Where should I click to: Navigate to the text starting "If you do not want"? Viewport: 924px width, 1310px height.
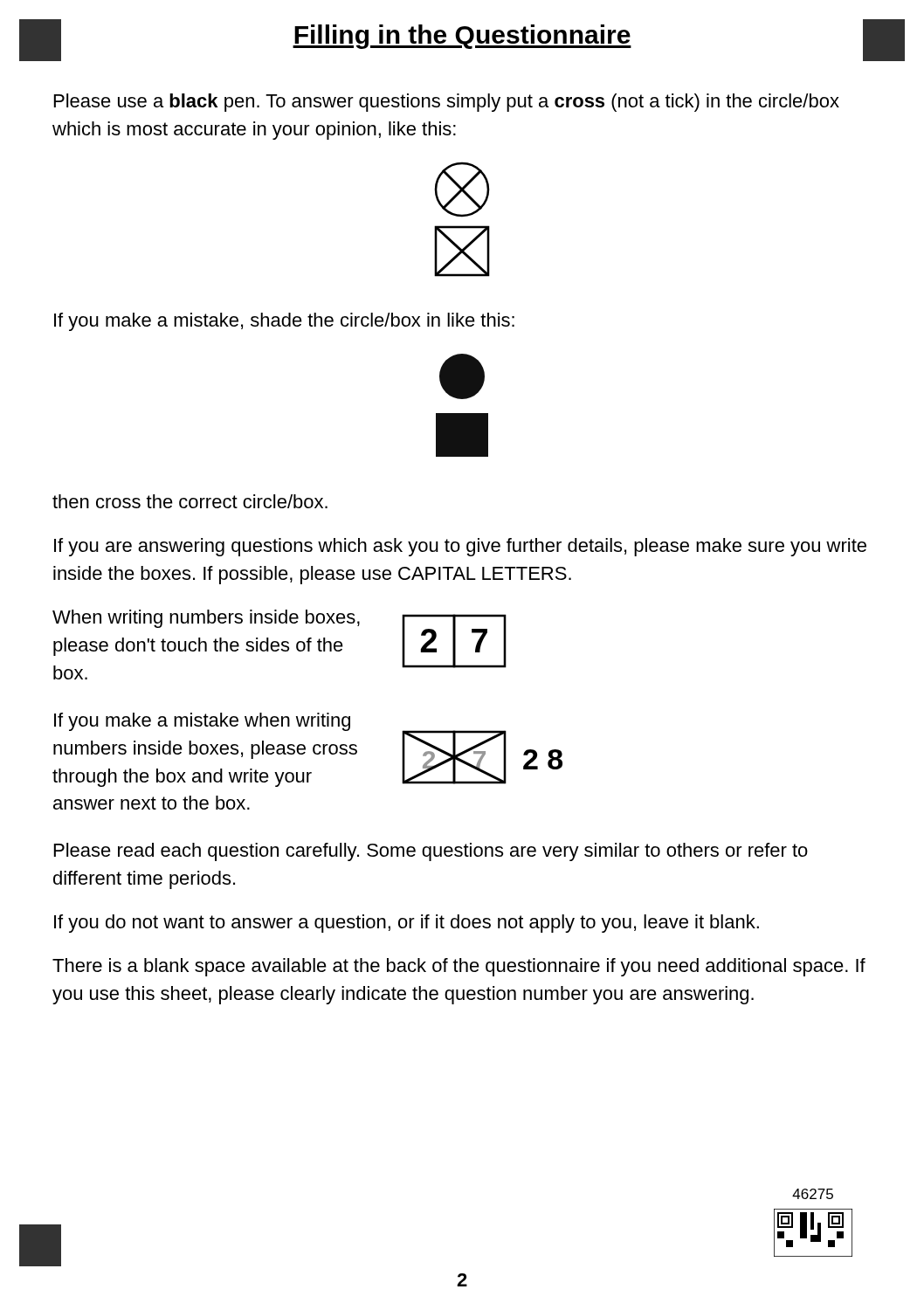(406, 922)
